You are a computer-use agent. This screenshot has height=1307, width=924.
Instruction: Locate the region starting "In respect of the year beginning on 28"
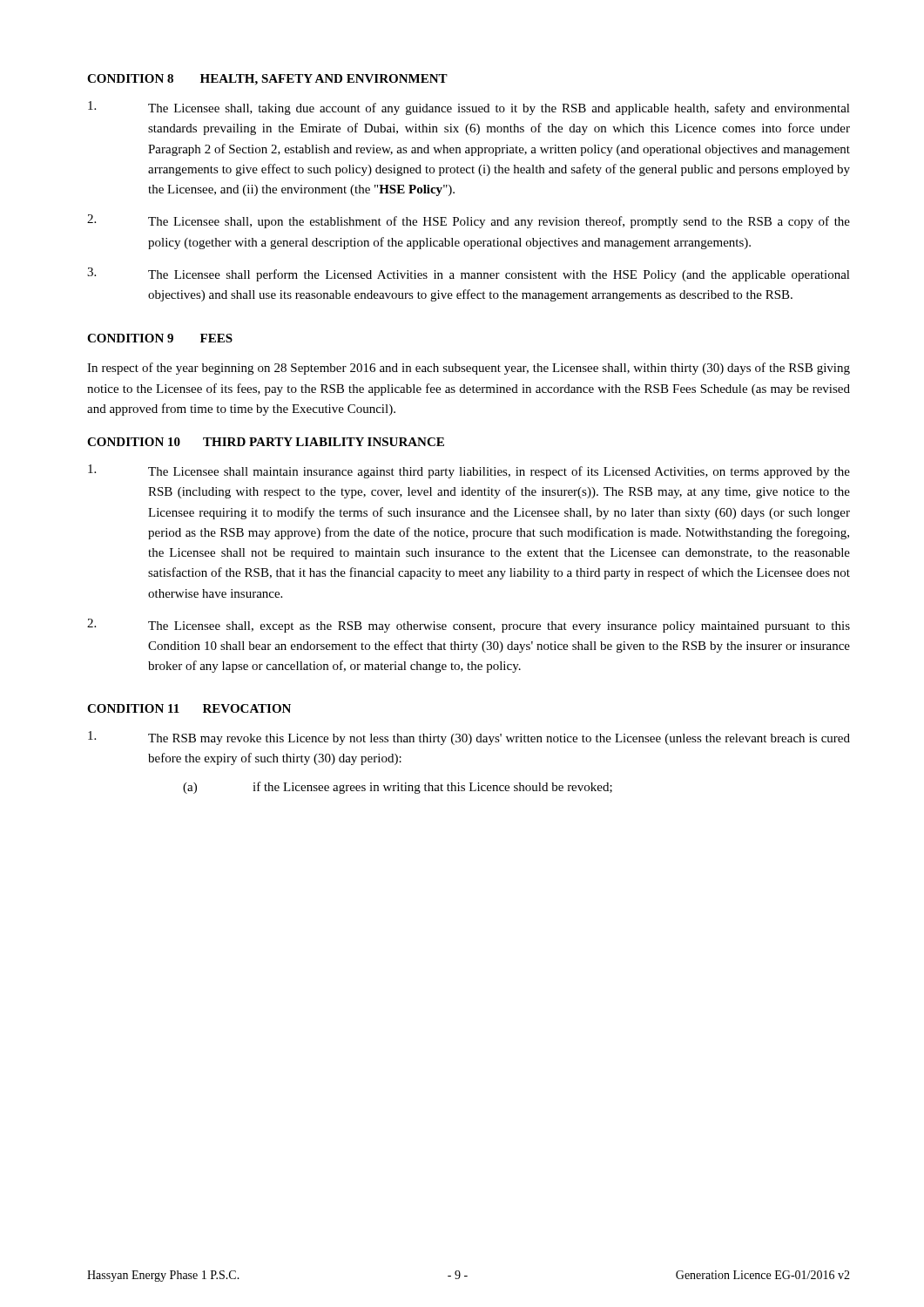[469, 388]
